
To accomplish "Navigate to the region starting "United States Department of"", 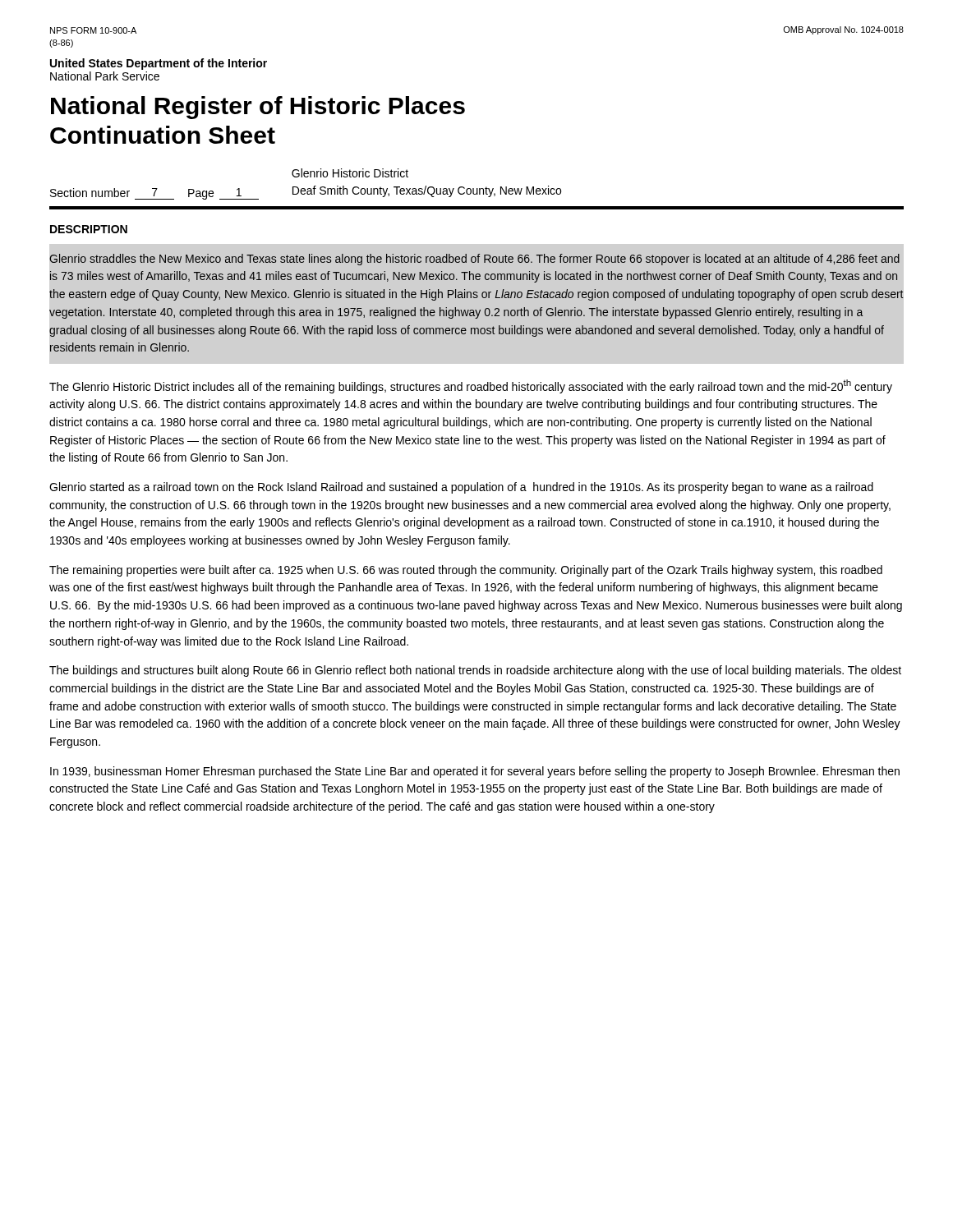I will pos(159,64).
